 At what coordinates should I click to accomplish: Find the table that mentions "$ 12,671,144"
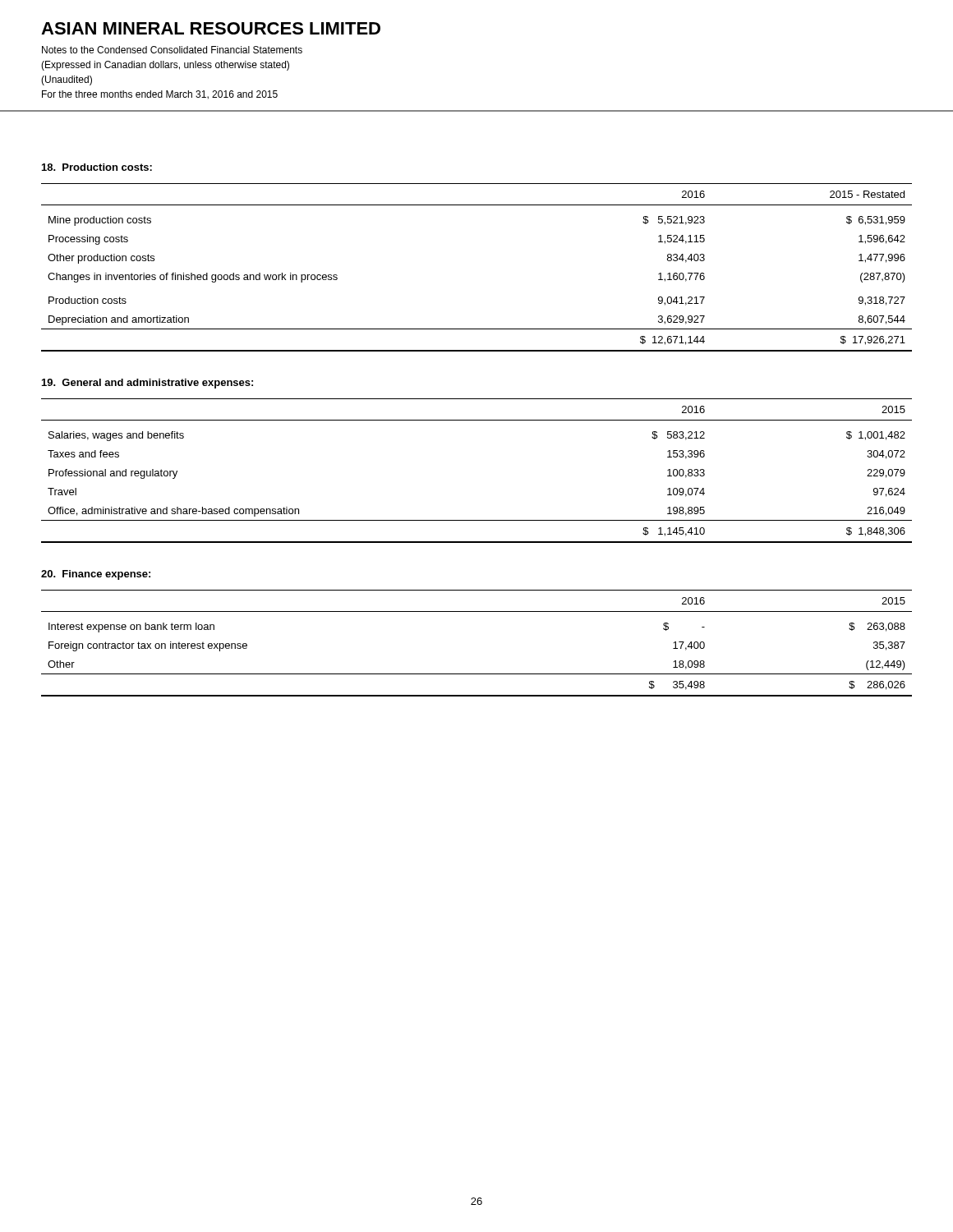tap(476, 267)
